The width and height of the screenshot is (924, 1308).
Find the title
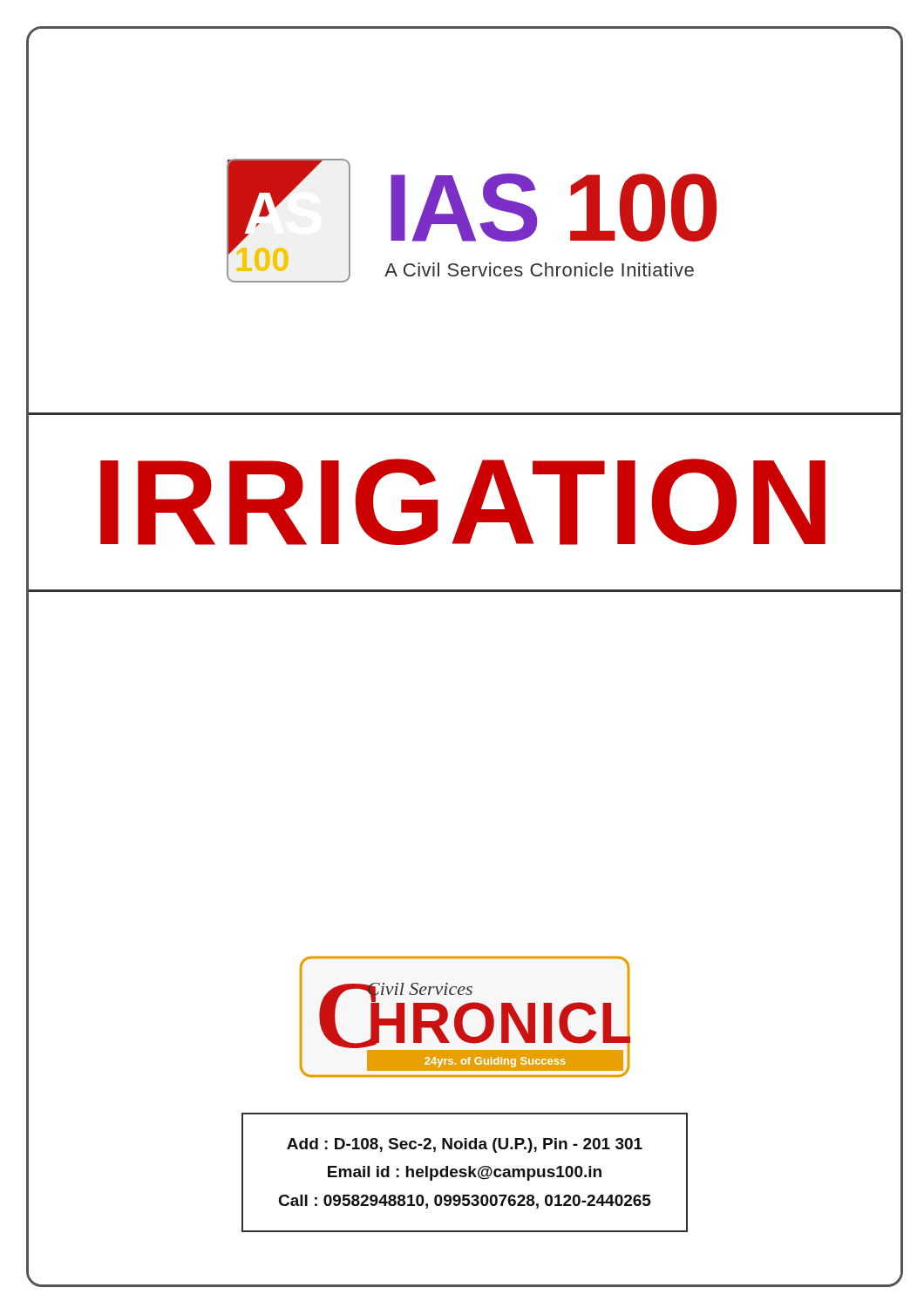point(465,502)
